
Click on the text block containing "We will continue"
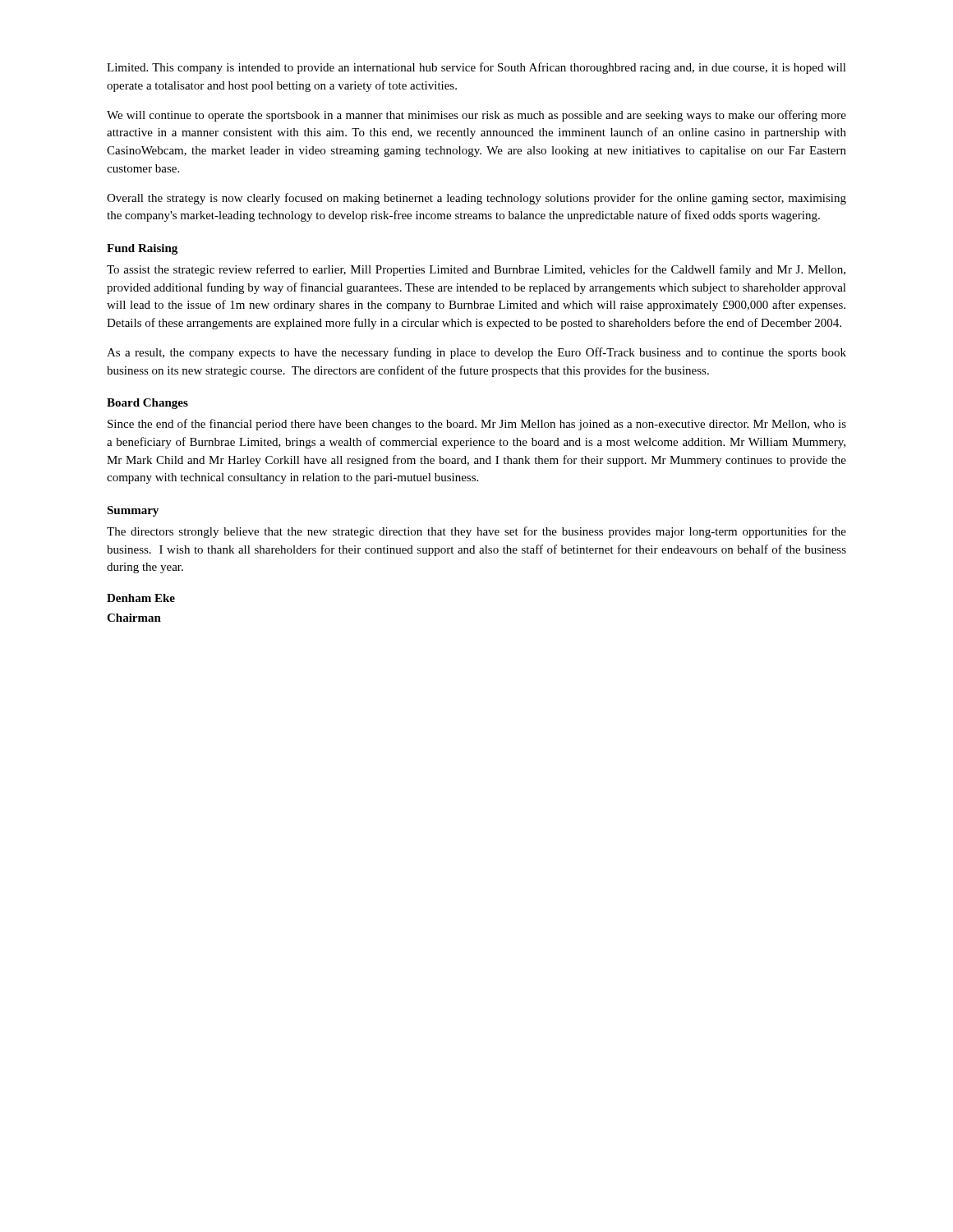coord(476,141)
